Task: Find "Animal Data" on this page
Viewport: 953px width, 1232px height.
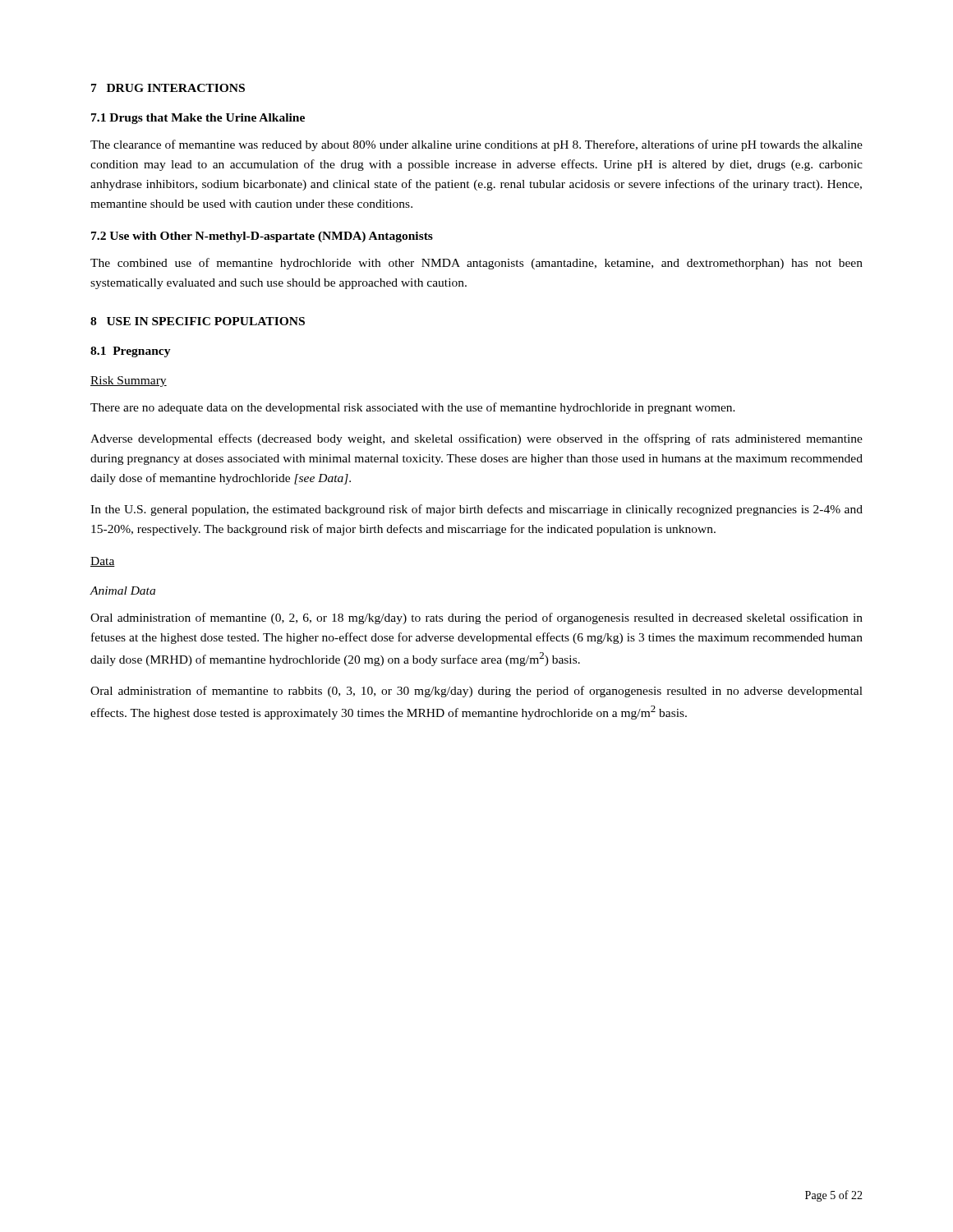Action: pos(123,590)
